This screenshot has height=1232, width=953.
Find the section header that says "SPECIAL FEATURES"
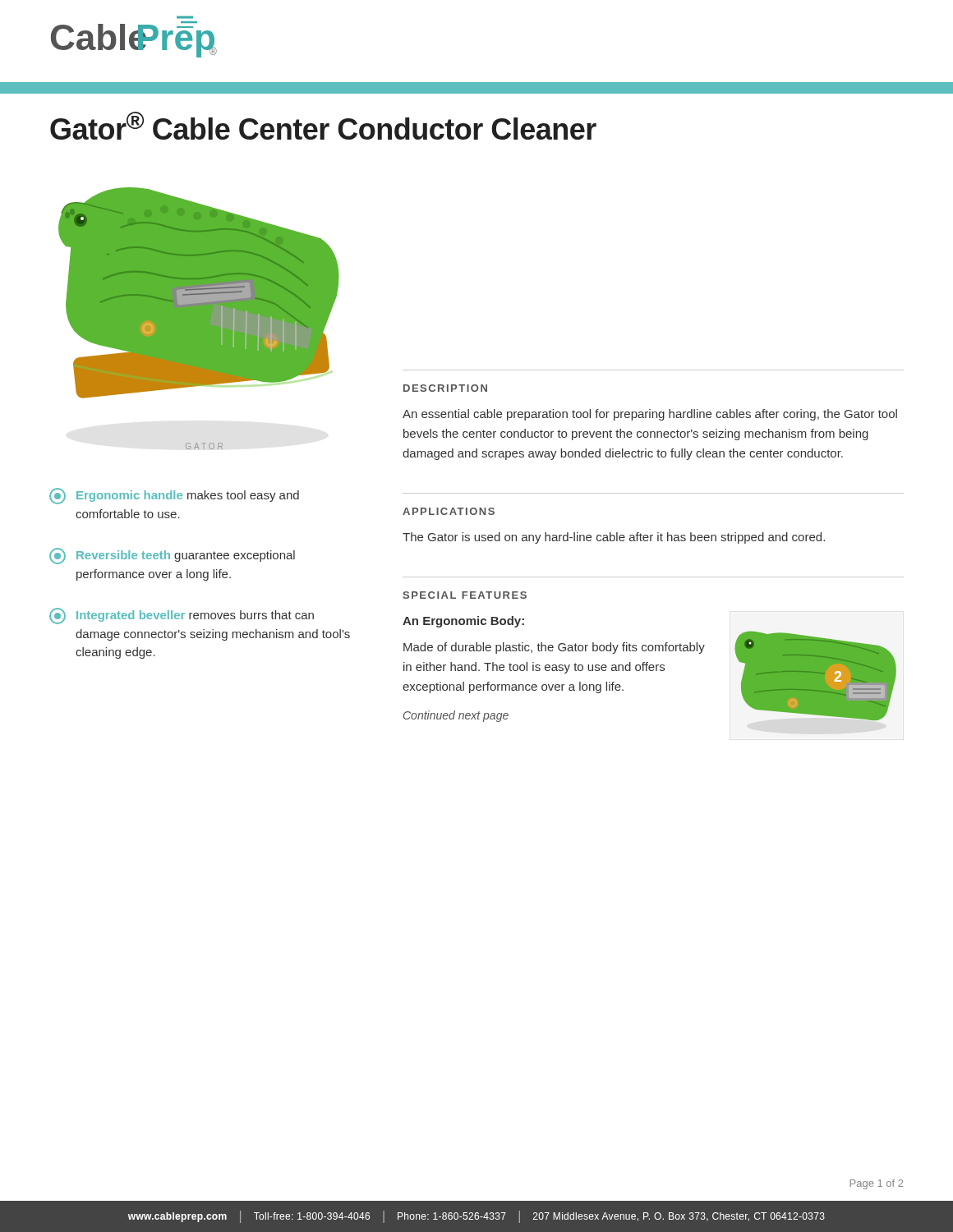(x=465, y=595)
